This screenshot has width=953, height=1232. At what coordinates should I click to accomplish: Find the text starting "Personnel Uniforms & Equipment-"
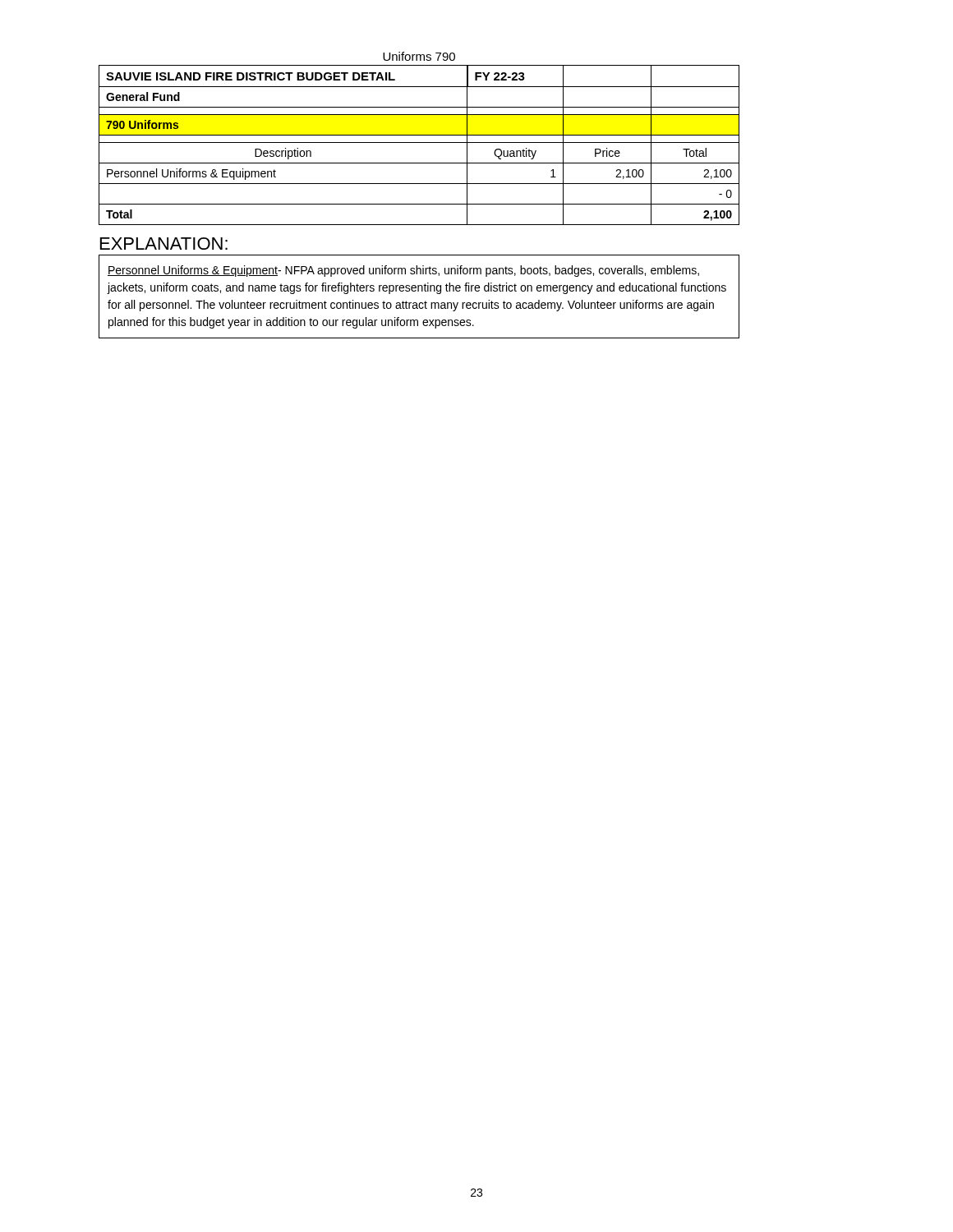tap(417, 296)
